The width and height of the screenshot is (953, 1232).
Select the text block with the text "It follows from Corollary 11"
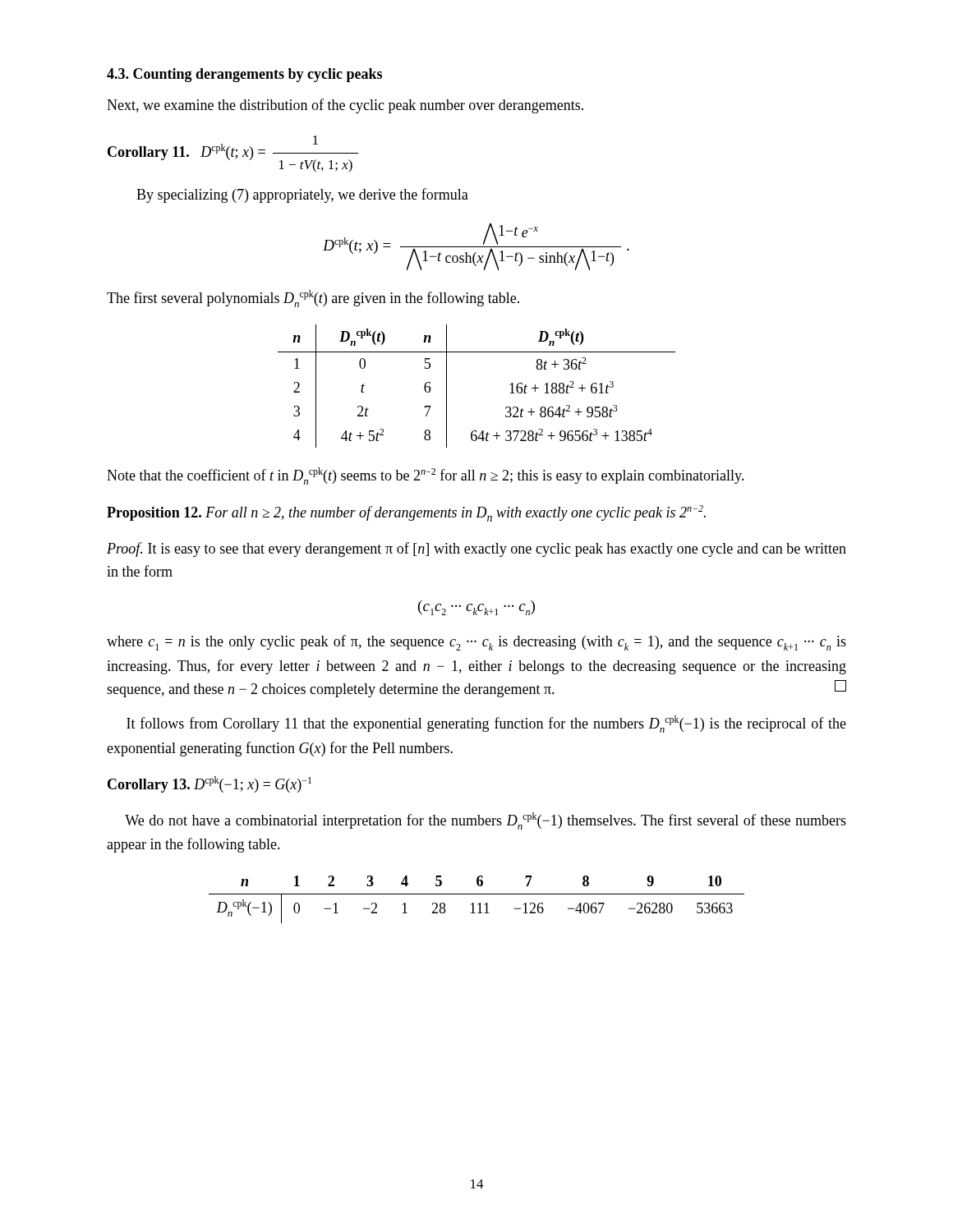click(x=476, y=735)
